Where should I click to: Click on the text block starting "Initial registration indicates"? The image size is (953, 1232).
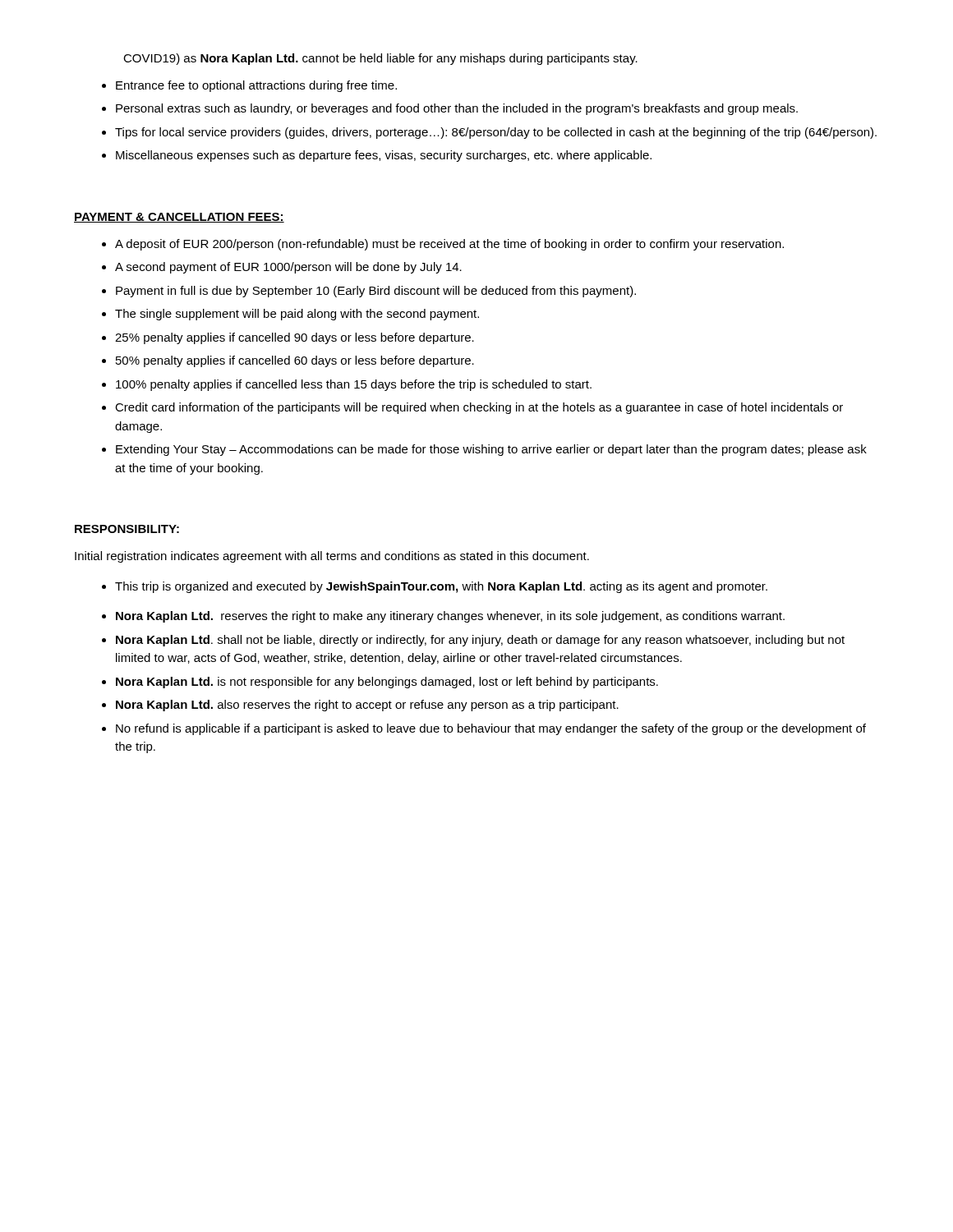tap(332, 556)
